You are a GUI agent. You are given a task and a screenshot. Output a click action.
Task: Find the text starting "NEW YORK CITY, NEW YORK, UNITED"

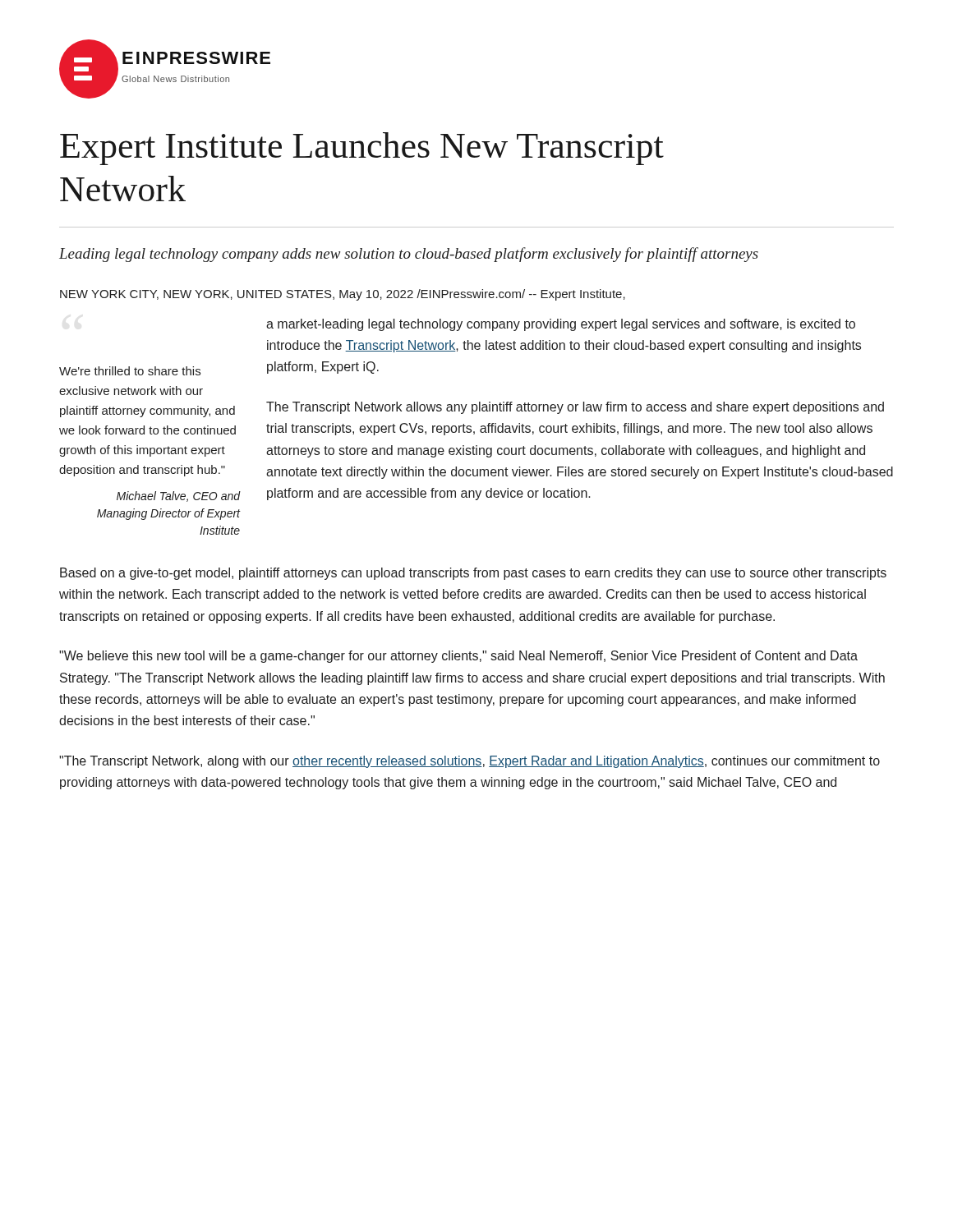tap(342, 294)
